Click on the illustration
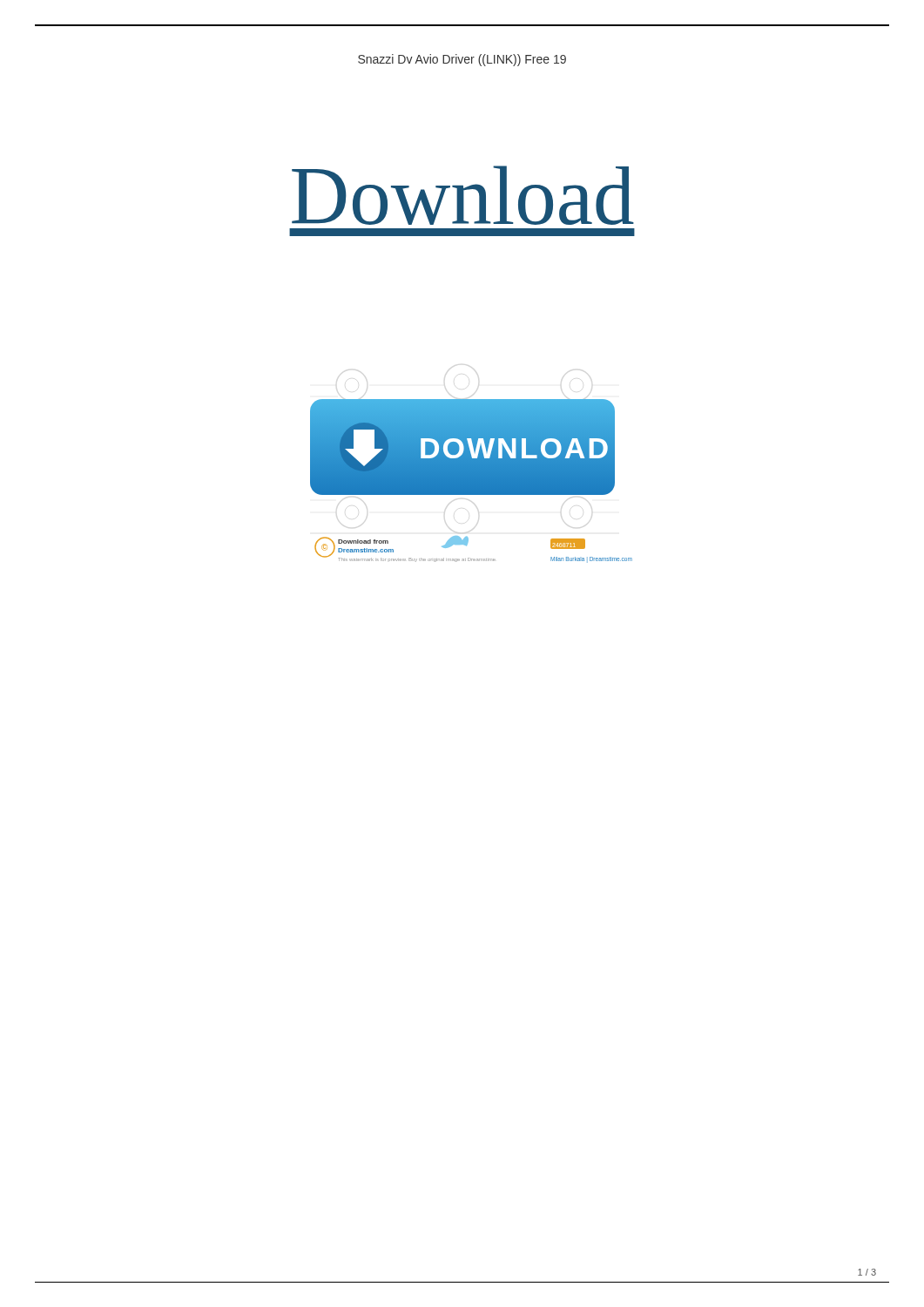924x1307 pixels. [x=462, y=196]
